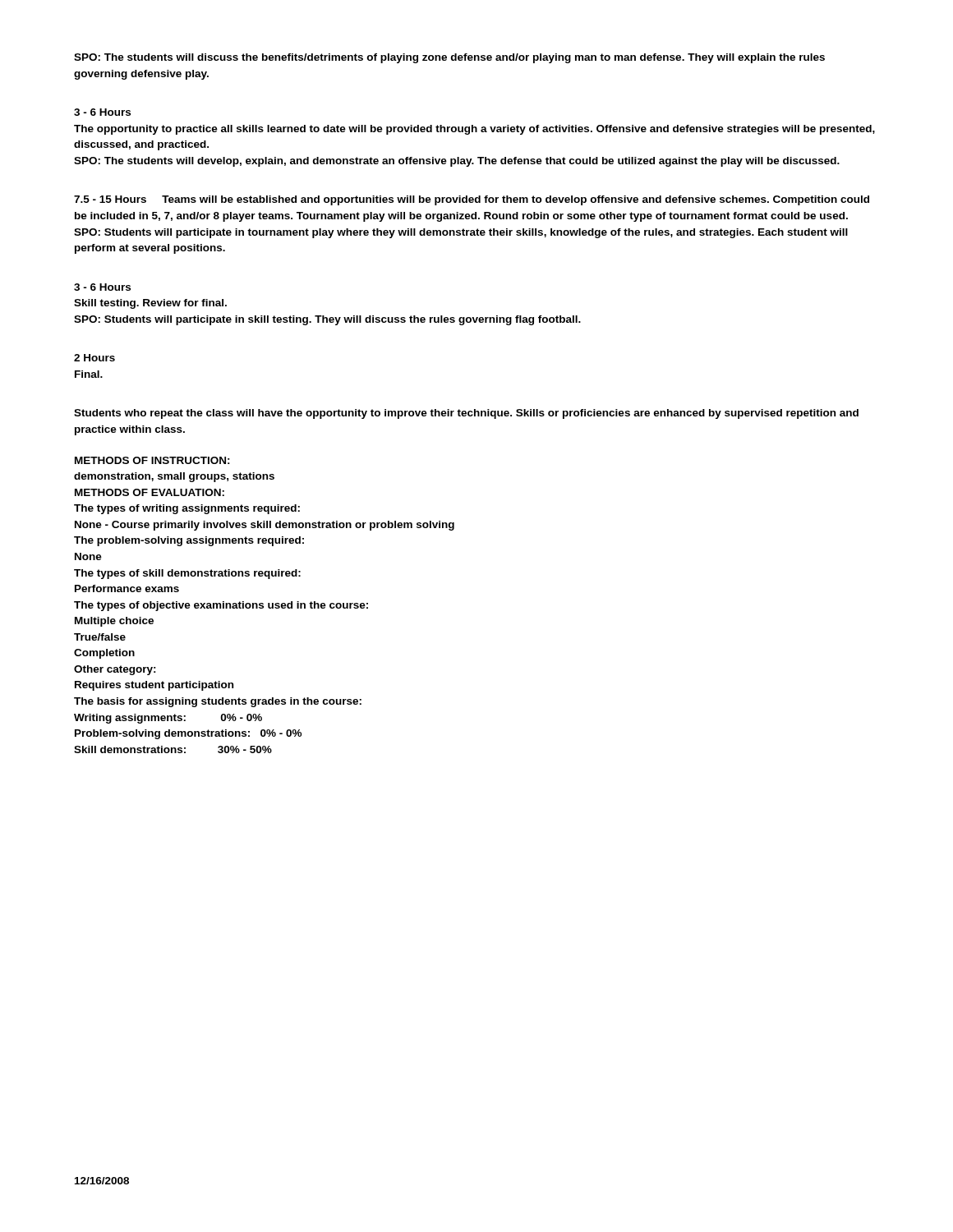Point to the block beginning "METHODS OF INSTRUCTION: demonstration, small groups, stations METHODS"
Image resolution: width=953 pixels, height=1232 pixels.
152,460
